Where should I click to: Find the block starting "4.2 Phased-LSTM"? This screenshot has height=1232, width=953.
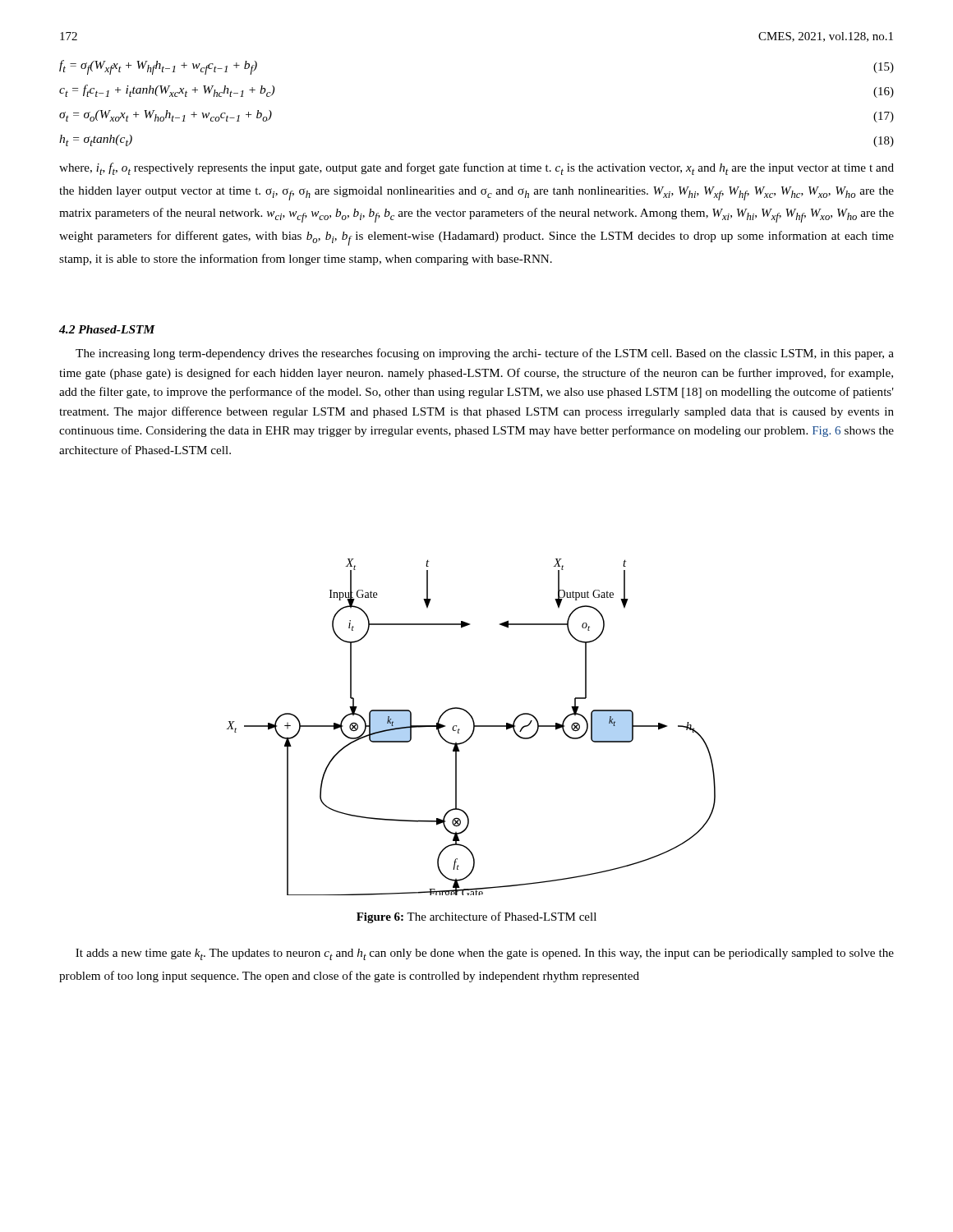pos(107,329)
